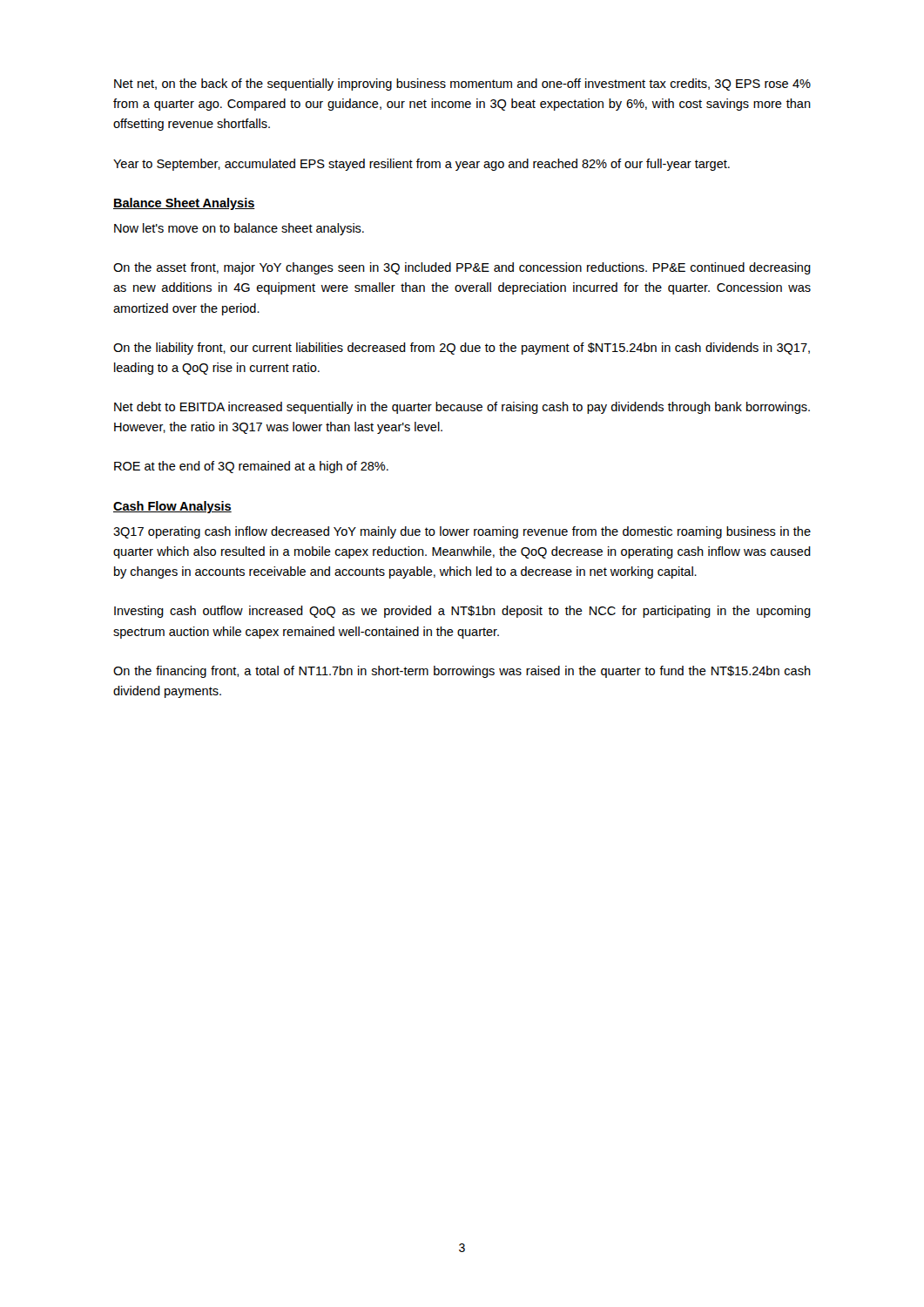The image size is (924, 1307).
Task: Where is the passage that starts "3Q17 operating cash inflow decreased"?
Action: (462, 552)
